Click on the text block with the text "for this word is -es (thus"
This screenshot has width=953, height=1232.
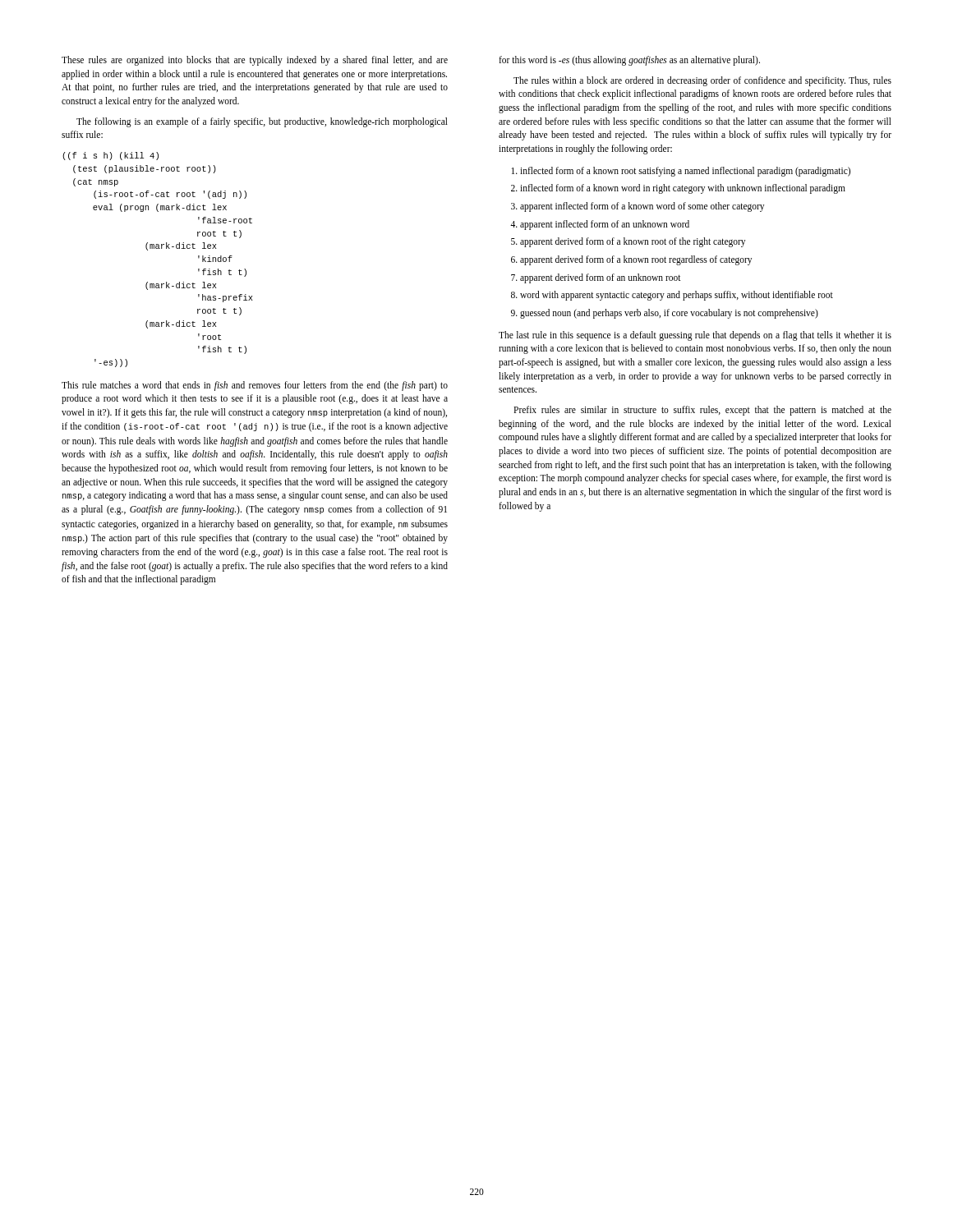[695, 105]
